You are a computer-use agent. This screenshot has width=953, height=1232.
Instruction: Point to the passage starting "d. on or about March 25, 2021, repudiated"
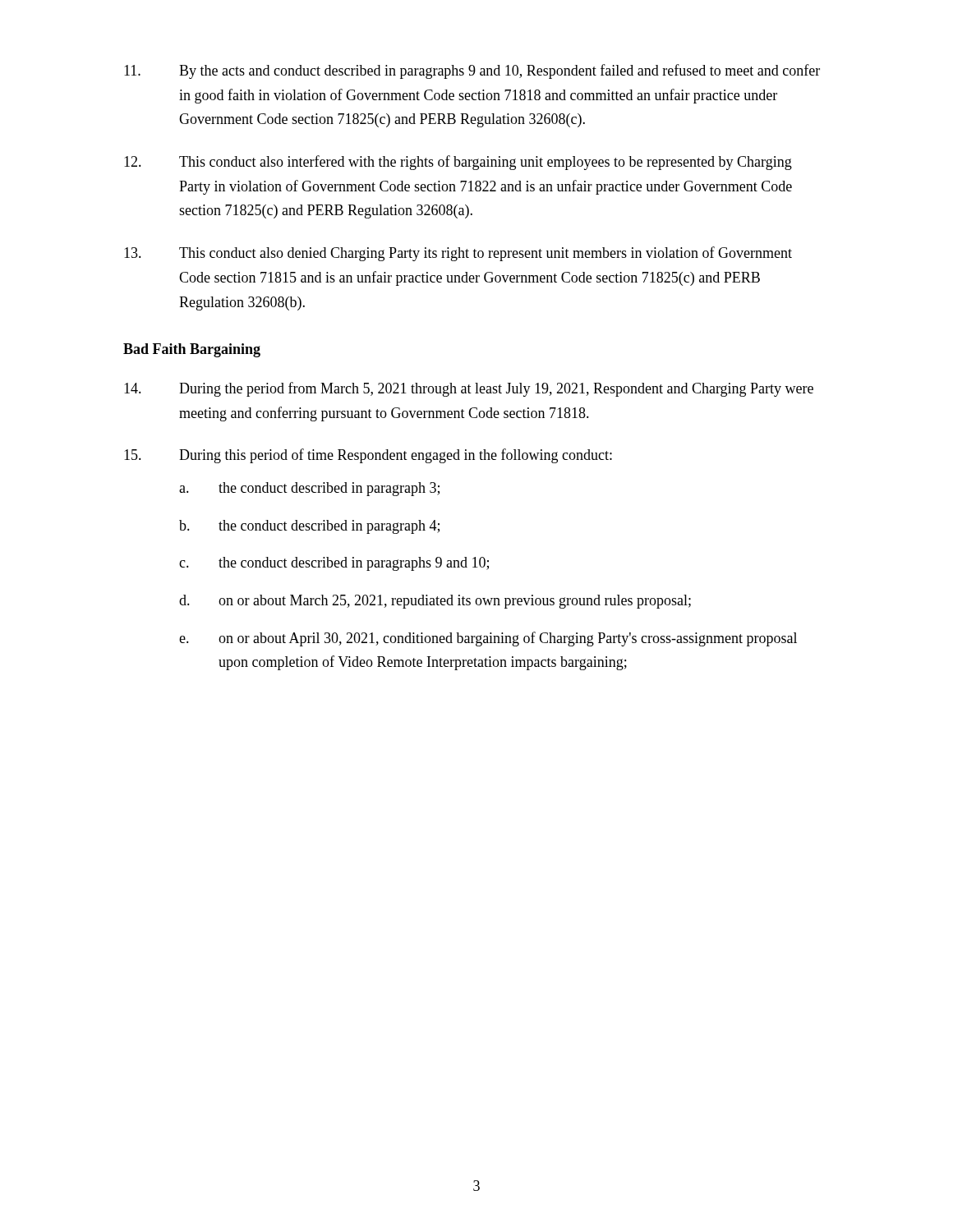pyautogui.click(x=504, y=601)
